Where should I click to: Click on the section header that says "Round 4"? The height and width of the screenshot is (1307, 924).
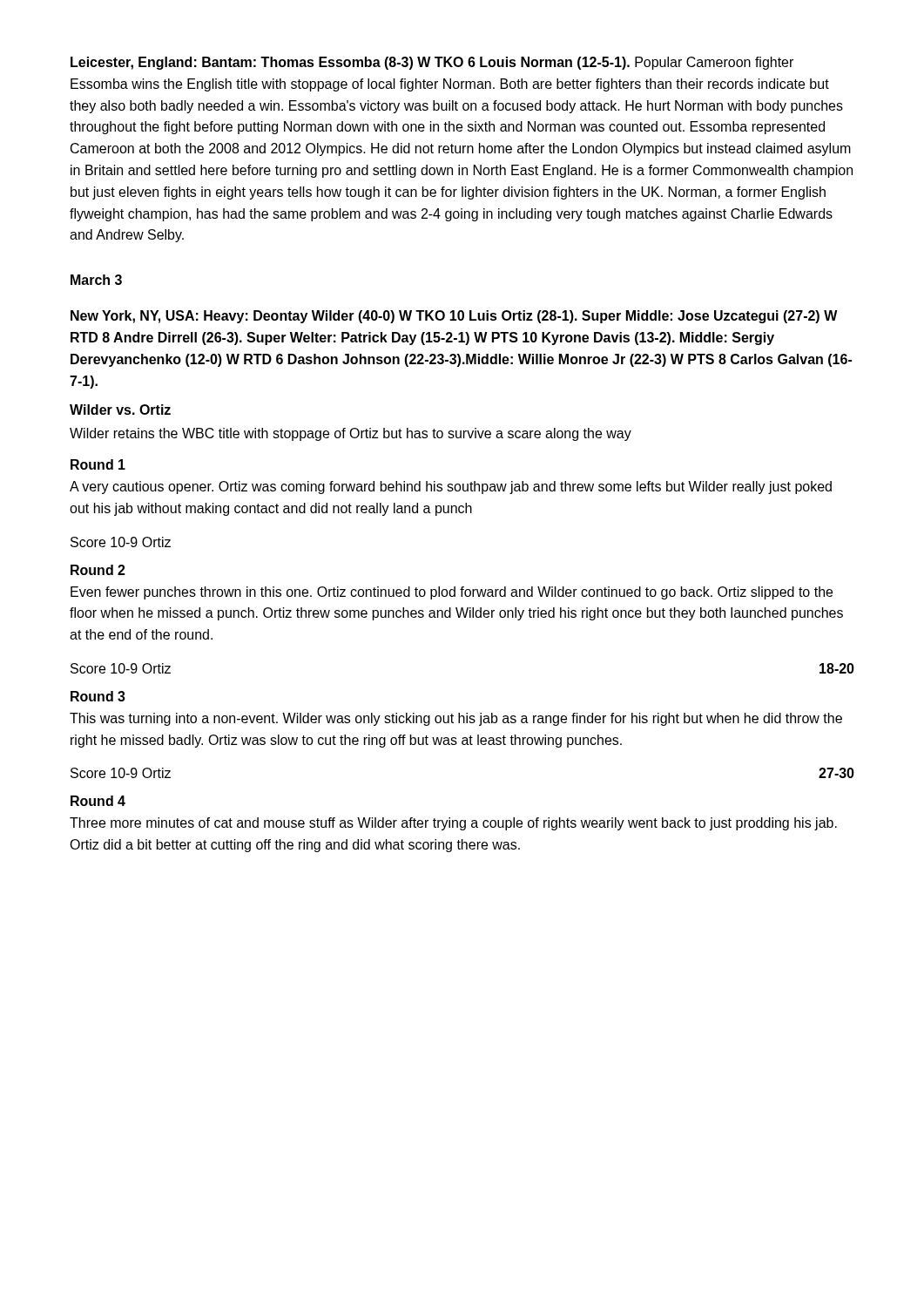pyautogui.click(x=98, y=801)
